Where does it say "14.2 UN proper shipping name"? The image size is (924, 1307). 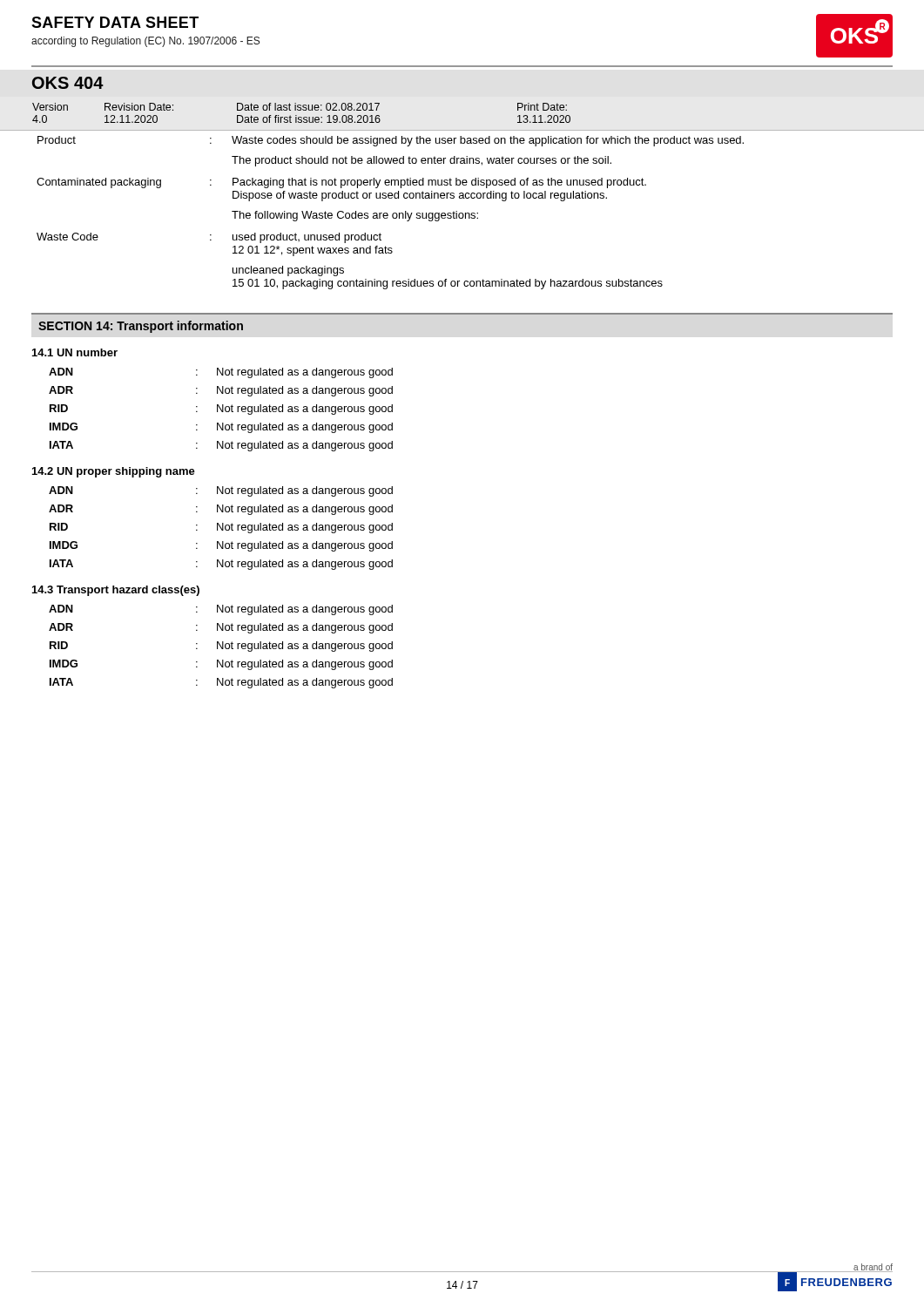[113, 471]
